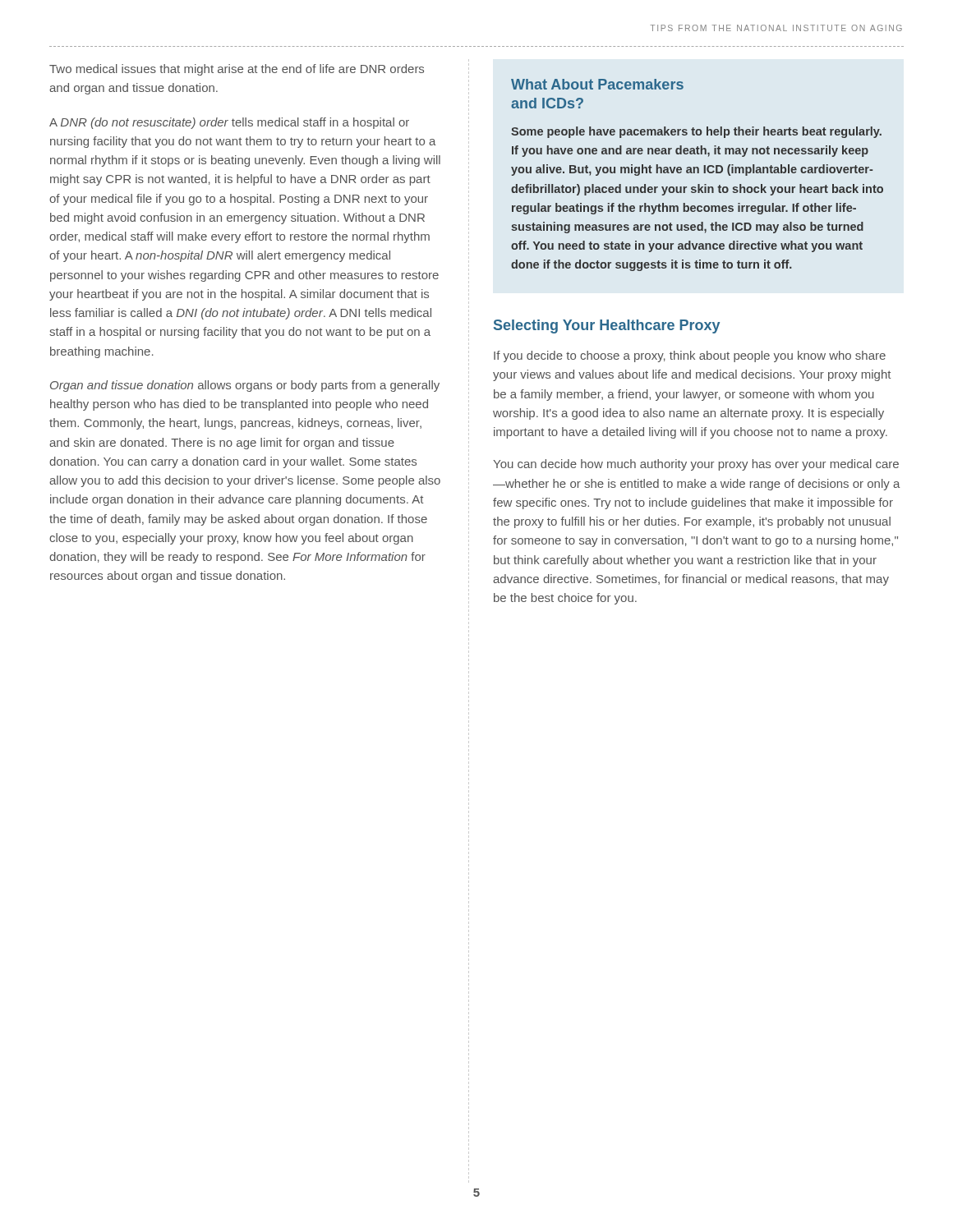
Task: Click on the element starting "If you decide to choose a proxy,"
Action: (692, 393)
